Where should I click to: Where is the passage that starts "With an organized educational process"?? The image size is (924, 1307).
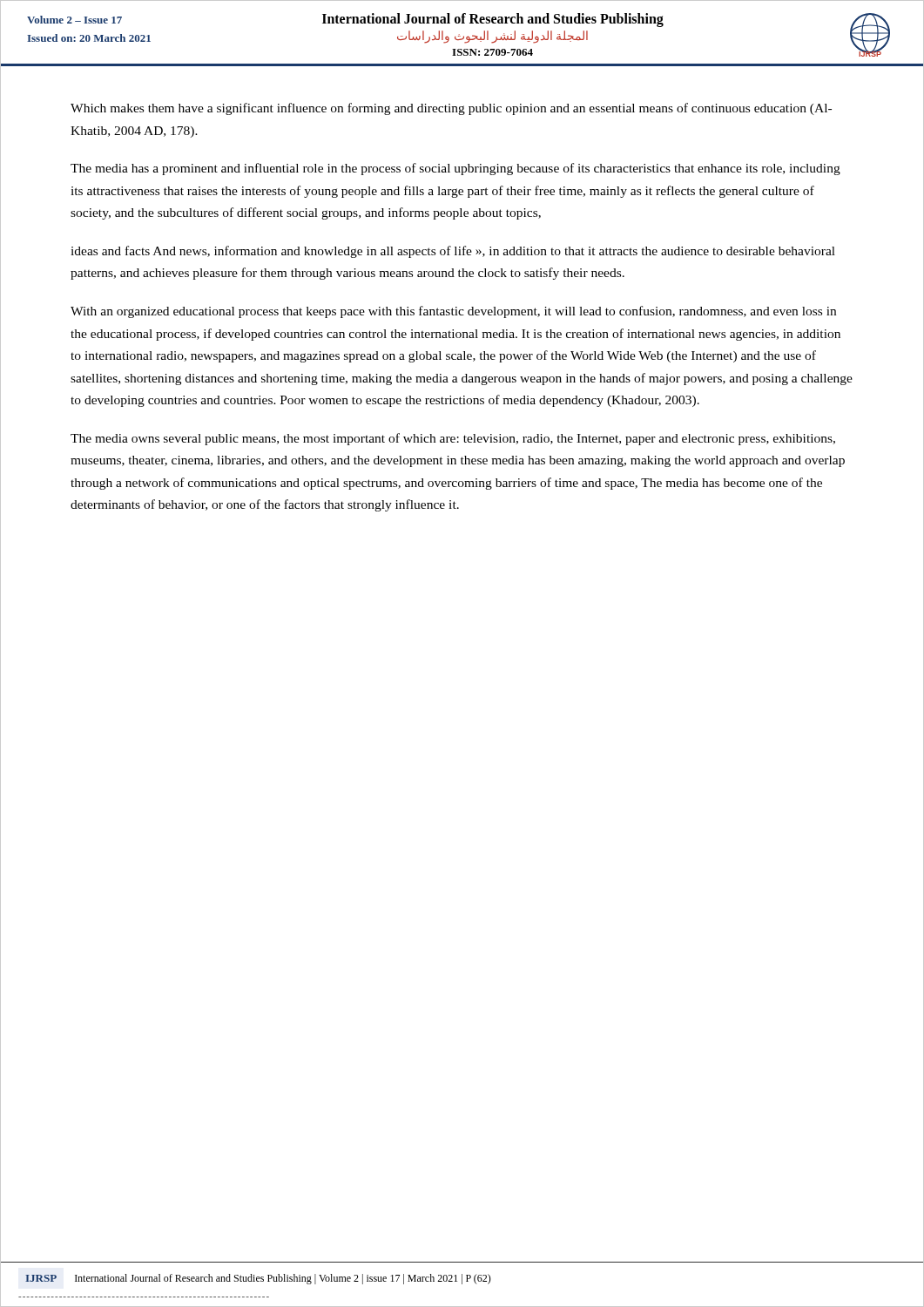tap(461, 355)
